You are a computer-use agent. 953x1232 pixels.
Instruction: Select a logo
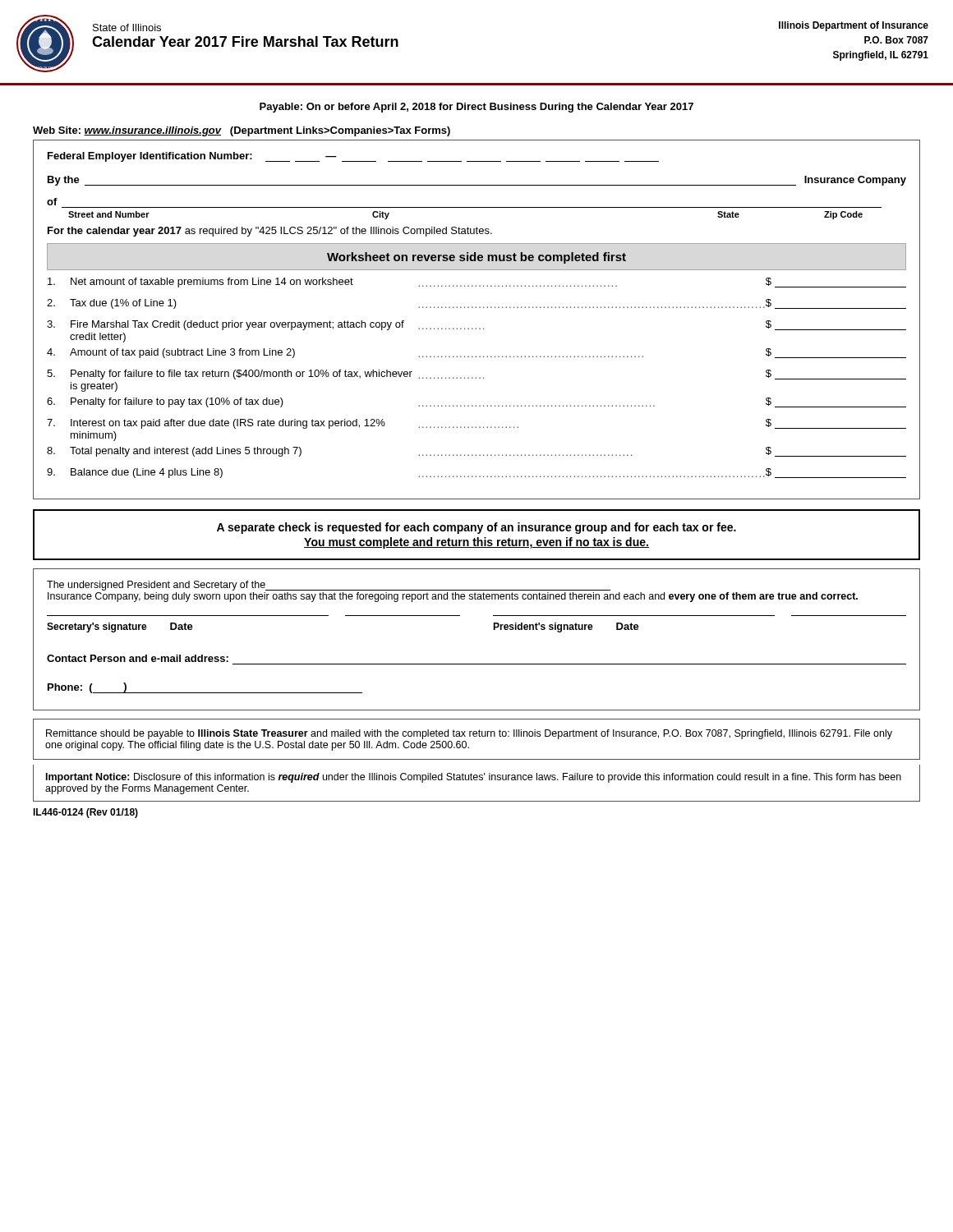click(x=49, y=45)
